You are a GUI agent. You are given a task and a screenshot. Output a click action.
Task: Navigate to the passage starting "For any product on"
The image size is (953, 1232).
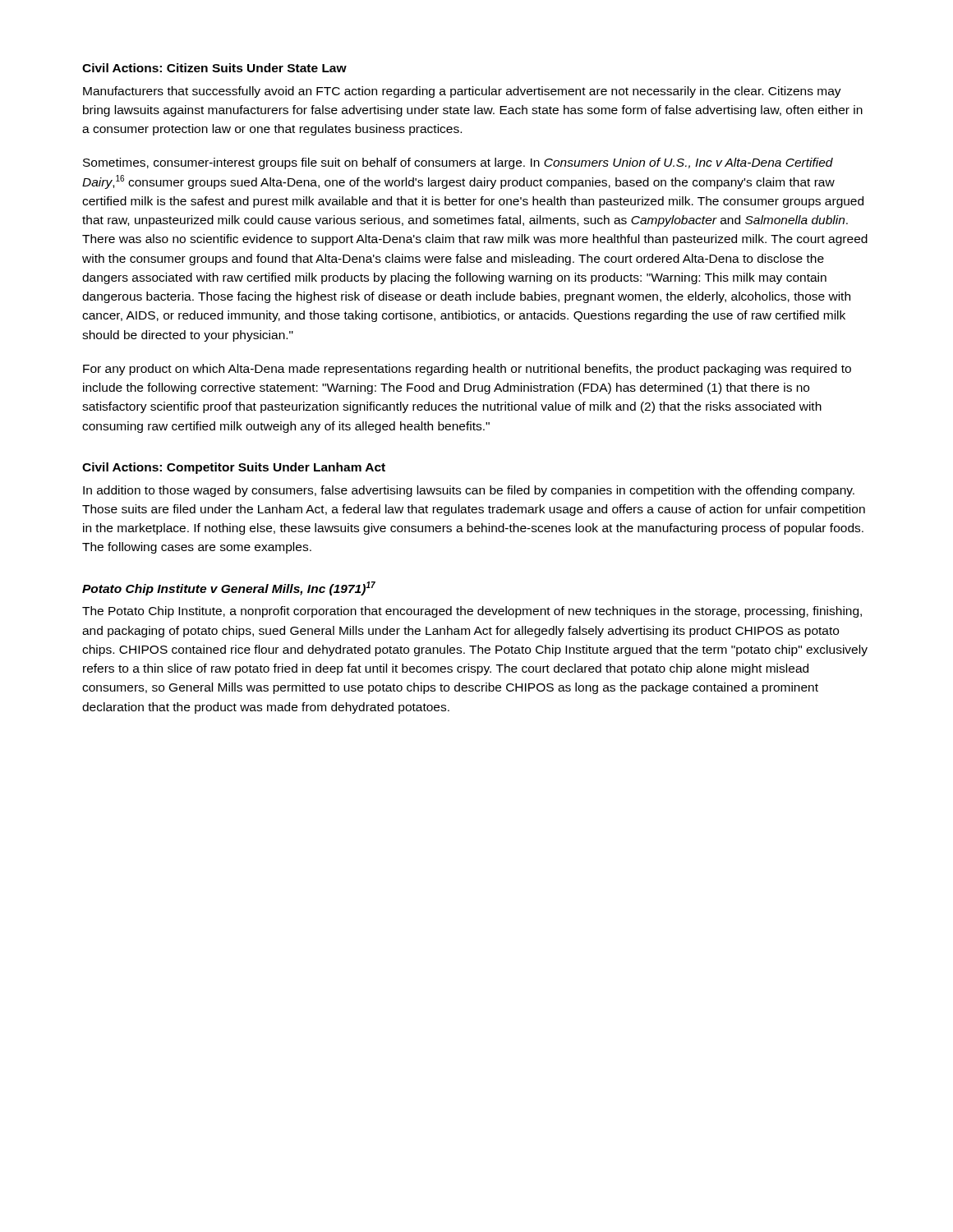point(467,397)
